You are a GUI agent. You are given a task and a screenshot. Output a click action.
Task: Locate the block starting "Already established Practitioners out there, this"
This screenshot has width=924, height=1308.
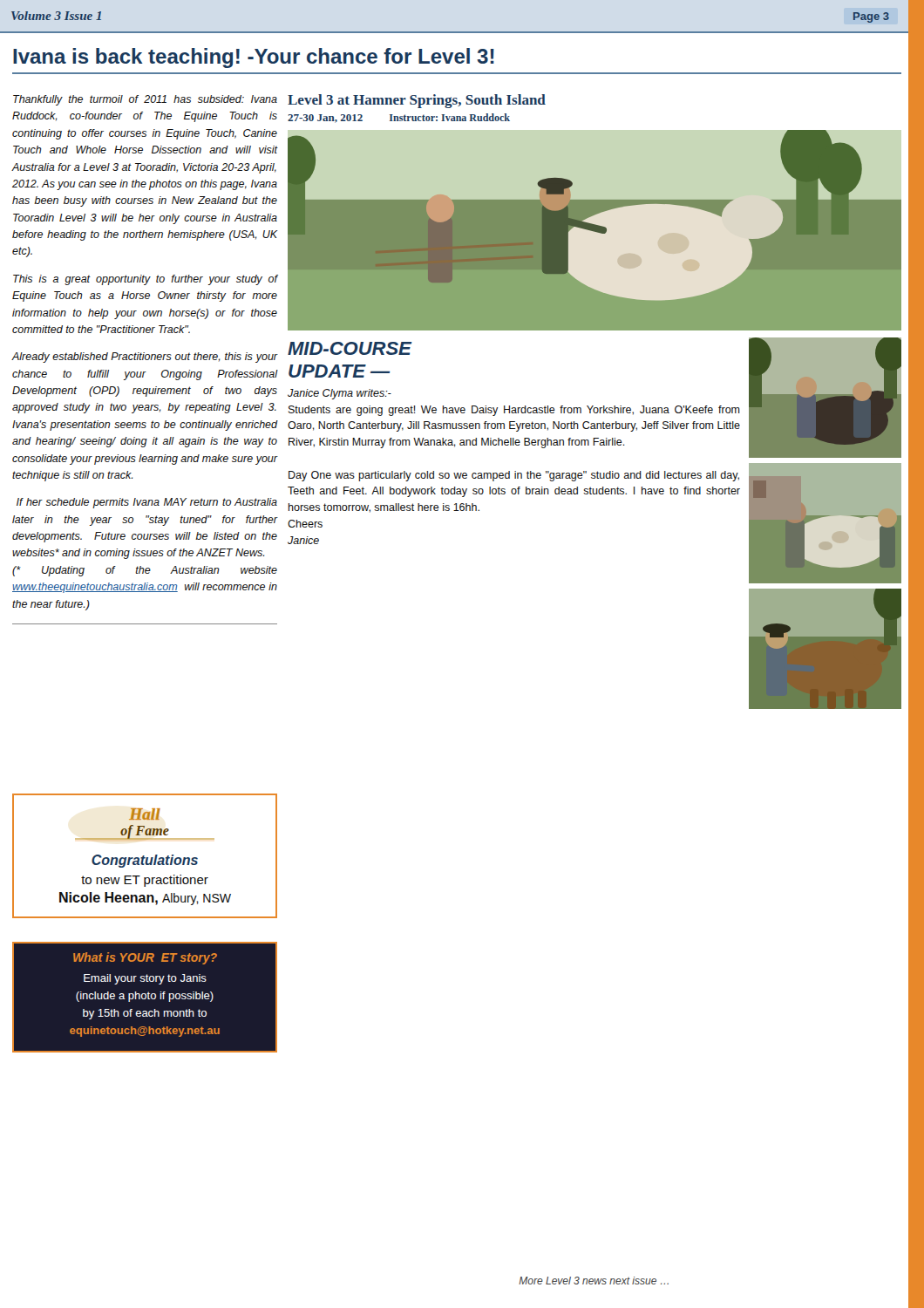point(145,416)
